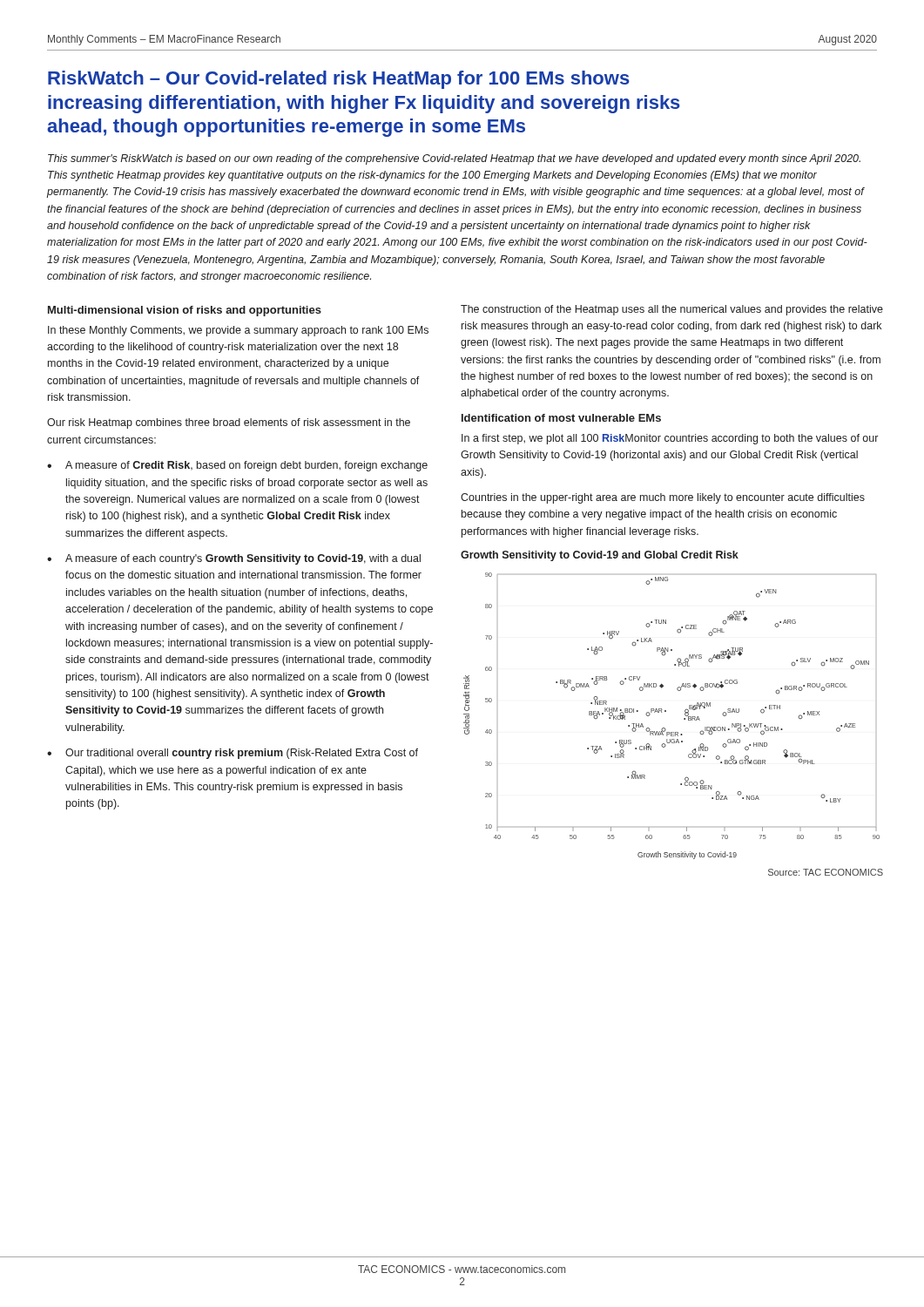Find "Source: TAC ECONOMICS" on this page
924x1307 pixels.
[825, 872]
